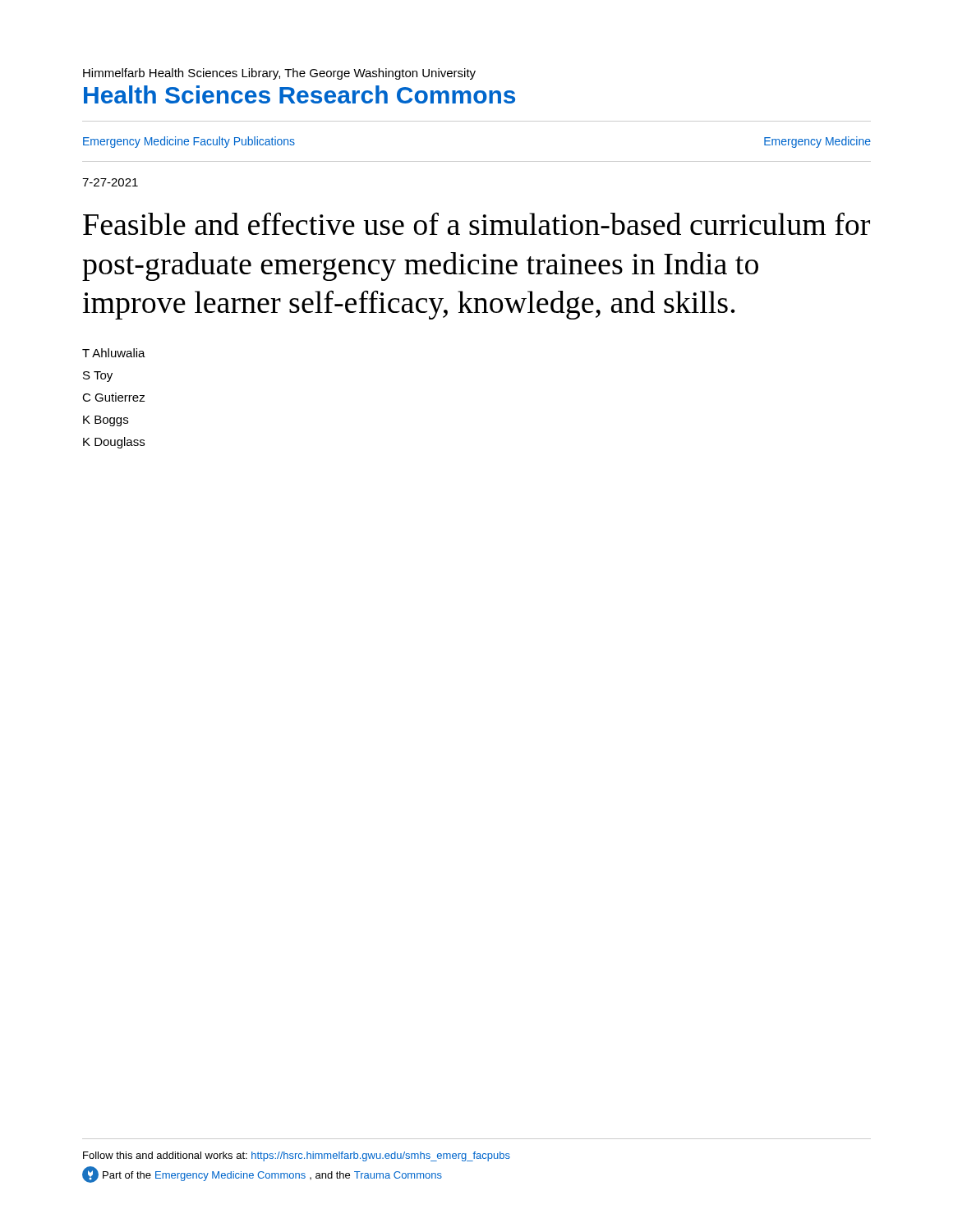Click on the title containing "Health Sciences Research"
The width and height of the screenshot is (953, 1232).
coord(299,95)
